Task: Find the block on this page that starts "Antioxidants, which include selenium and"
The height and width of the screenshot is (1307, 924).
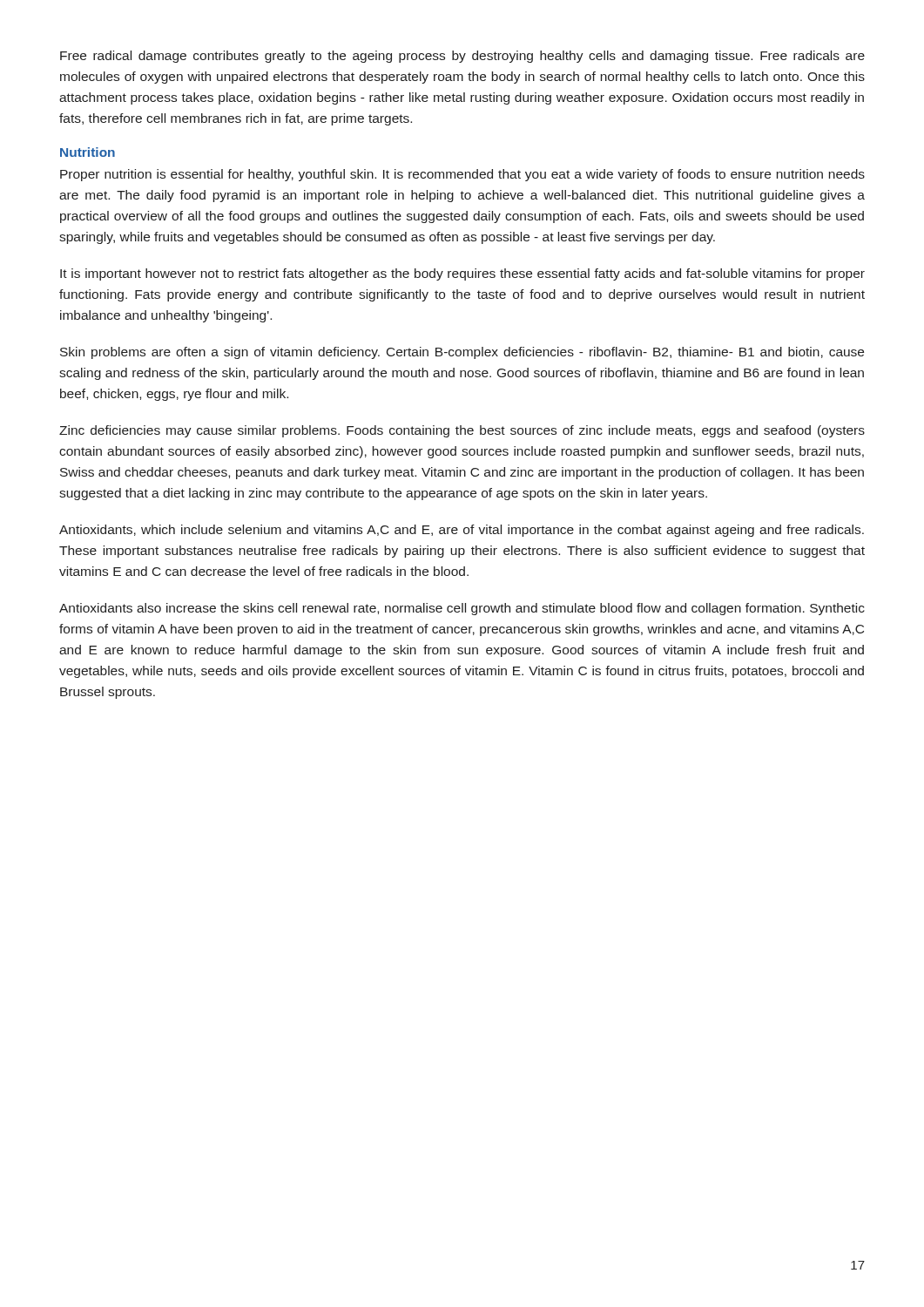Action: click(462, 551)
